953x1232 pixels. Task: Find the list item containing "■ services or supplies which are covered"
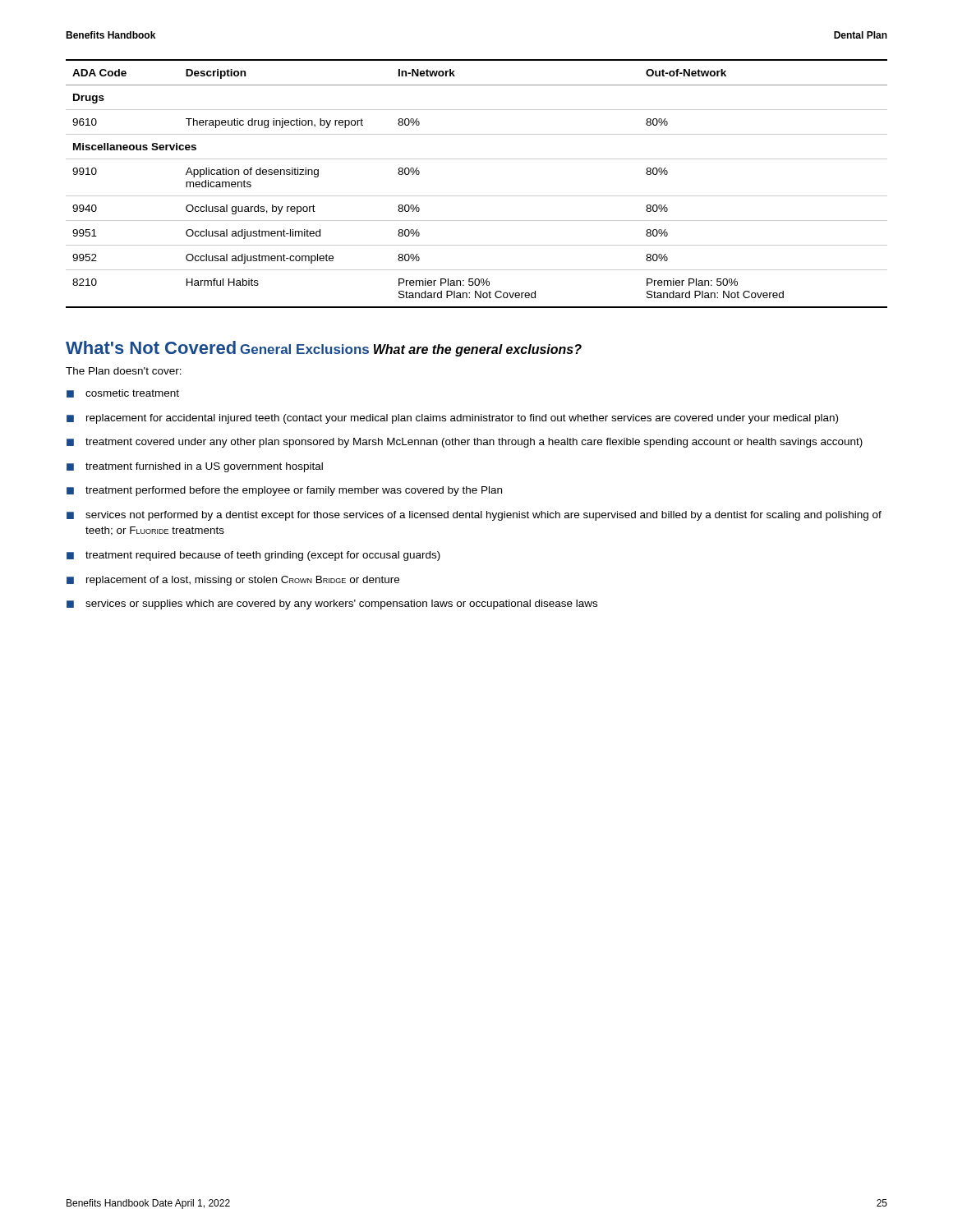tap(476, 604)
